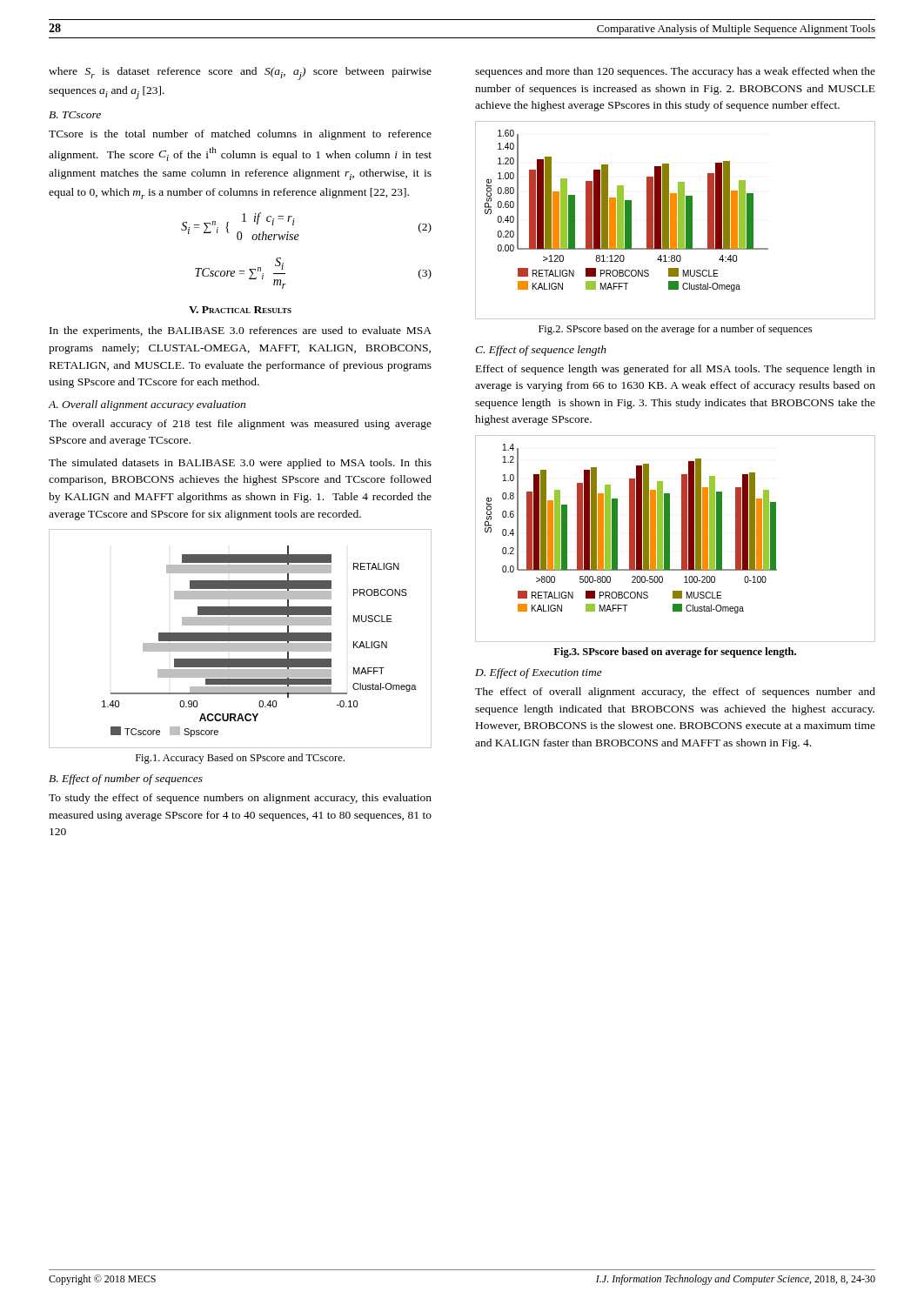This screenshot has width=924, height=1305.
Task: Point to "D. Effect of Execution time"
Action: [539, 673]
